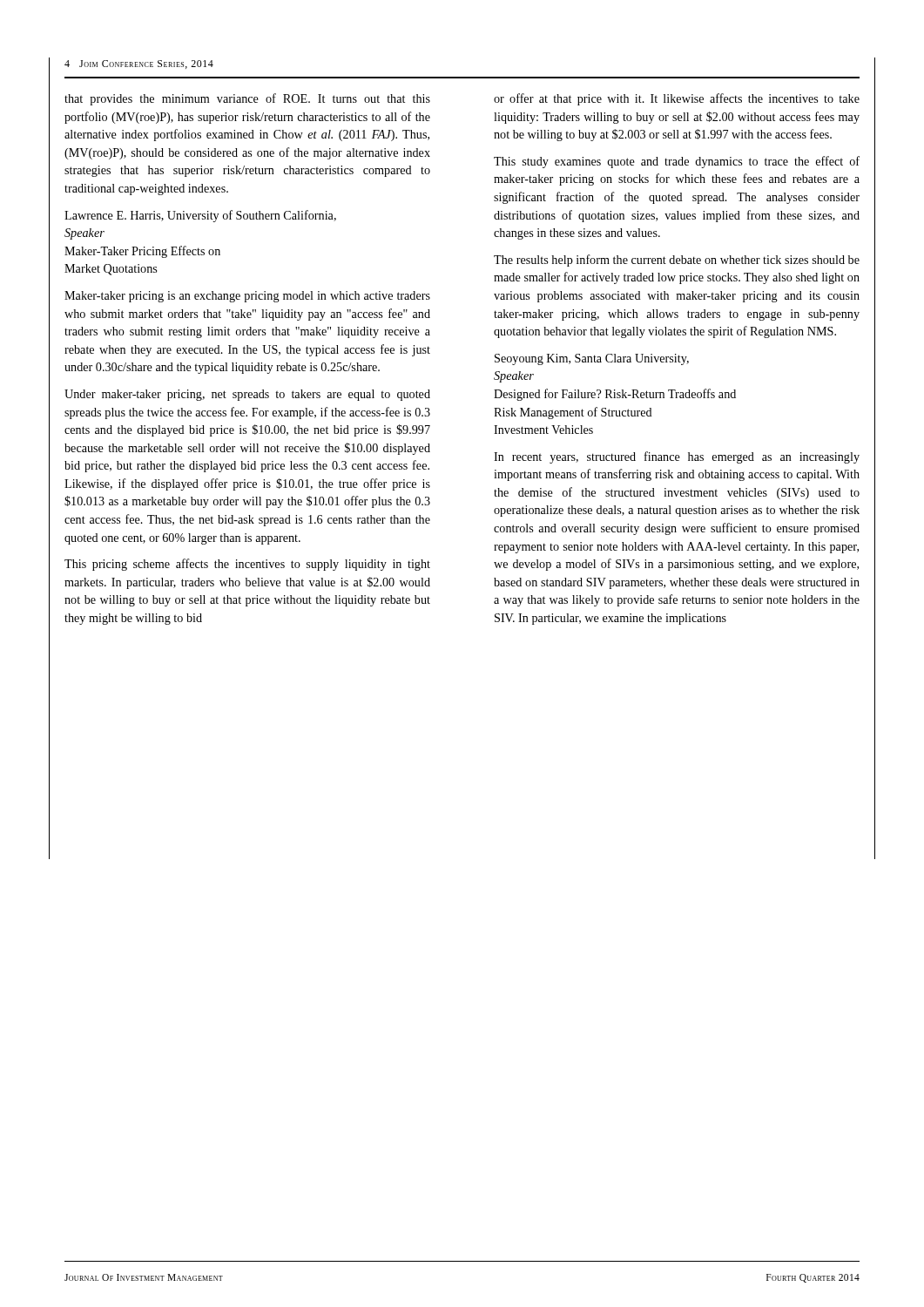This screenshot has height=1307, width=924.
Task: Find the text block starting "Seoyoung Kim, Santa Clara University, Speaker"
Action: tap(677, 394)
